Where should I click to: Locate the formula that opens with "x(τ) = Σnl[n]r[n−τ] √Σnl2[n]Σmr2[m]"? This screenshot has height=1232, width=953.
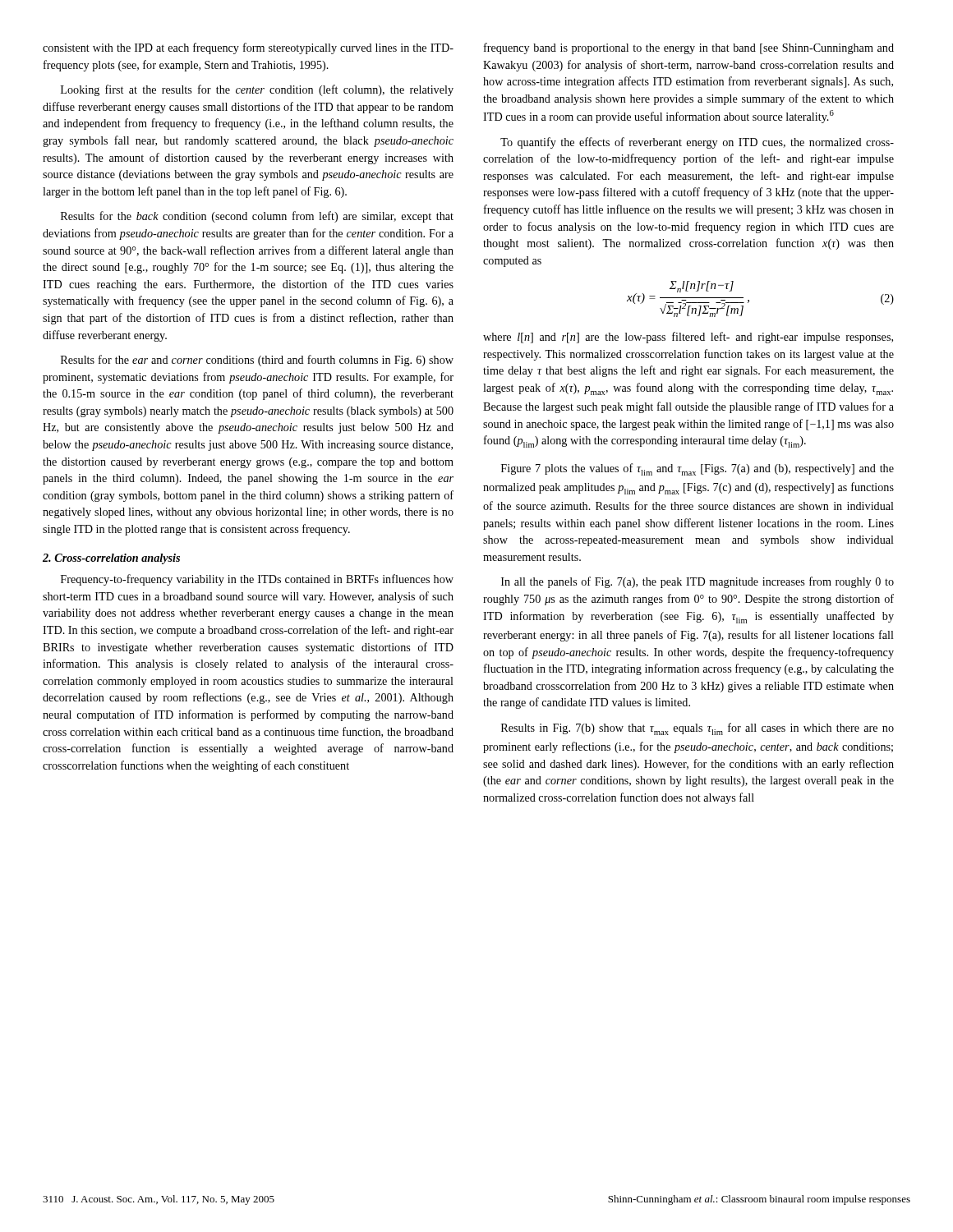pos(688,299)
